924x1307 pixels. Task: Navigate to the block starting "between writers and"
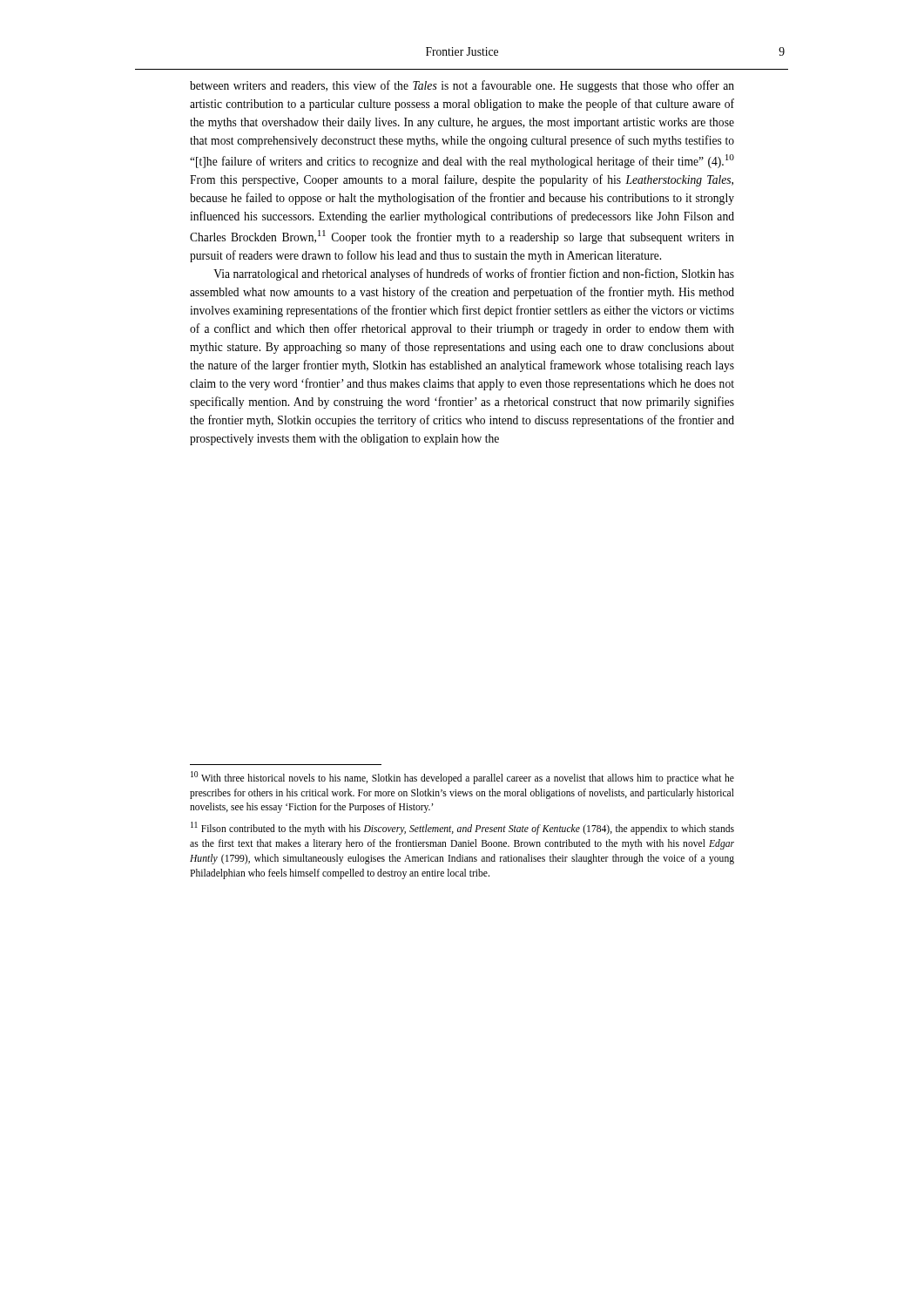coord(462,262)
